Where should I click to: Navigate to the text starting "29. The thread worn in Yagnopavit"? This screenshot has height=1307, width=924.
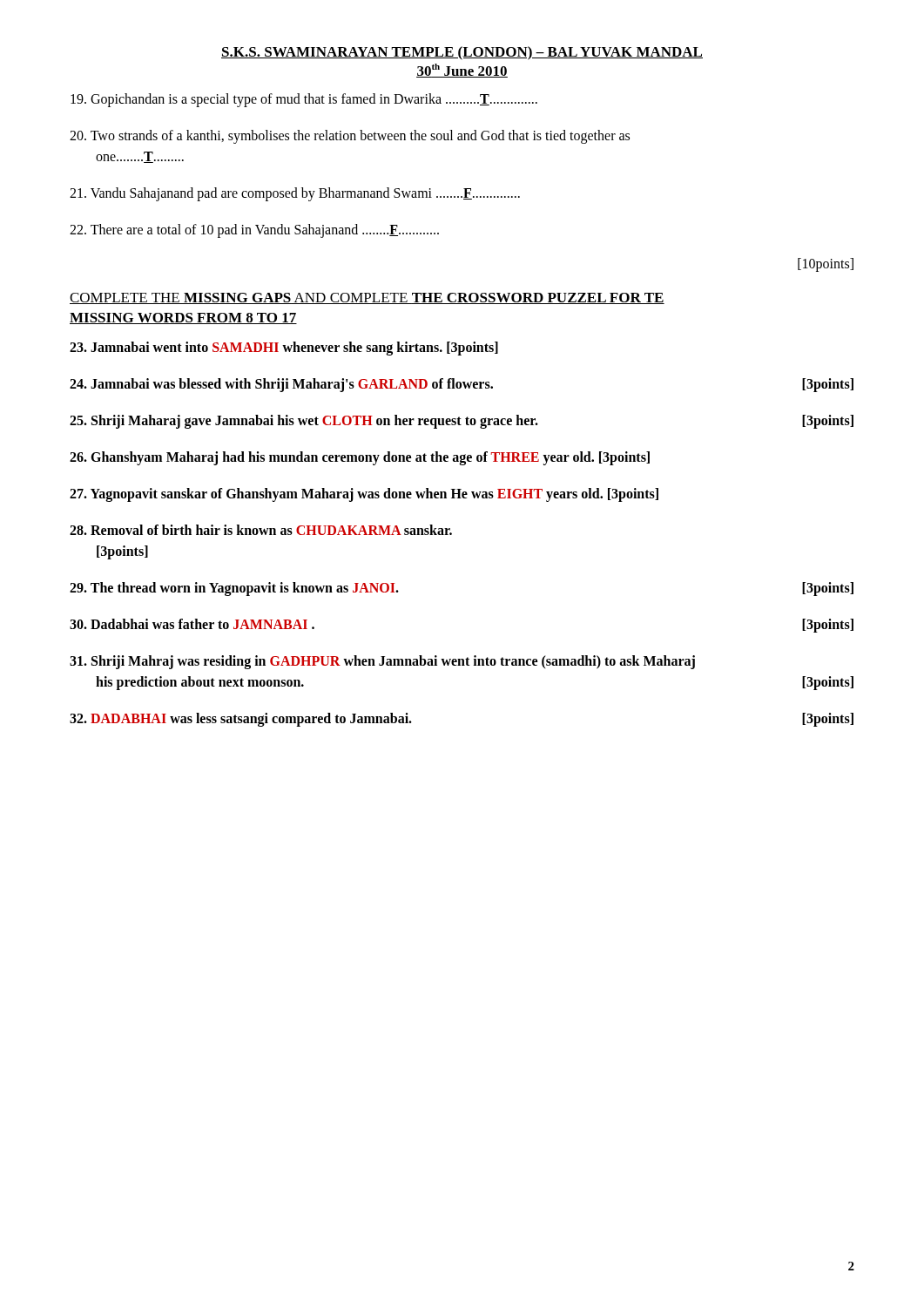[x=232, y=589]
